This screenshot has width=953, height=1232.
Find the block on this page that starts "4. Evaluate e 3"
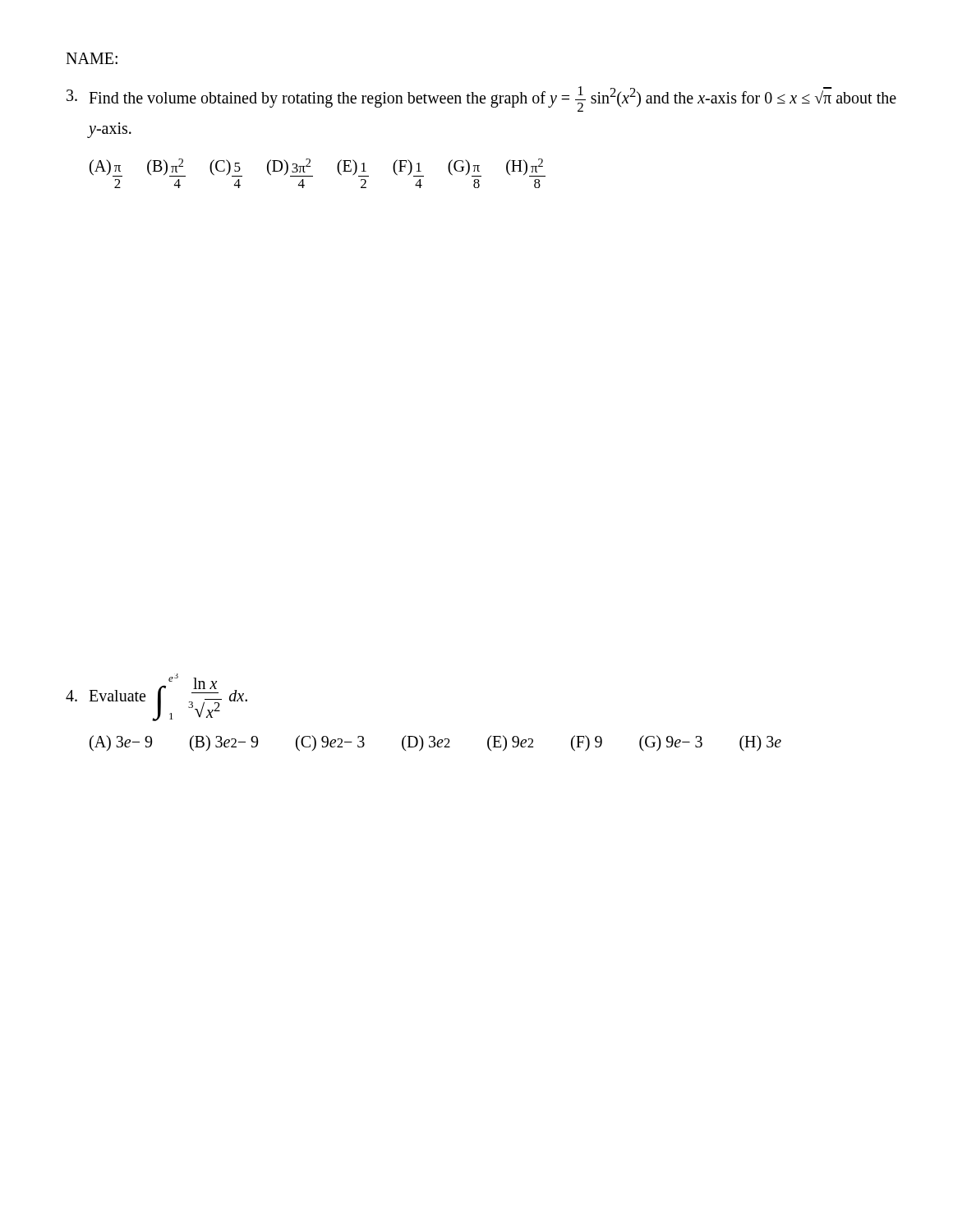(157, 697)
